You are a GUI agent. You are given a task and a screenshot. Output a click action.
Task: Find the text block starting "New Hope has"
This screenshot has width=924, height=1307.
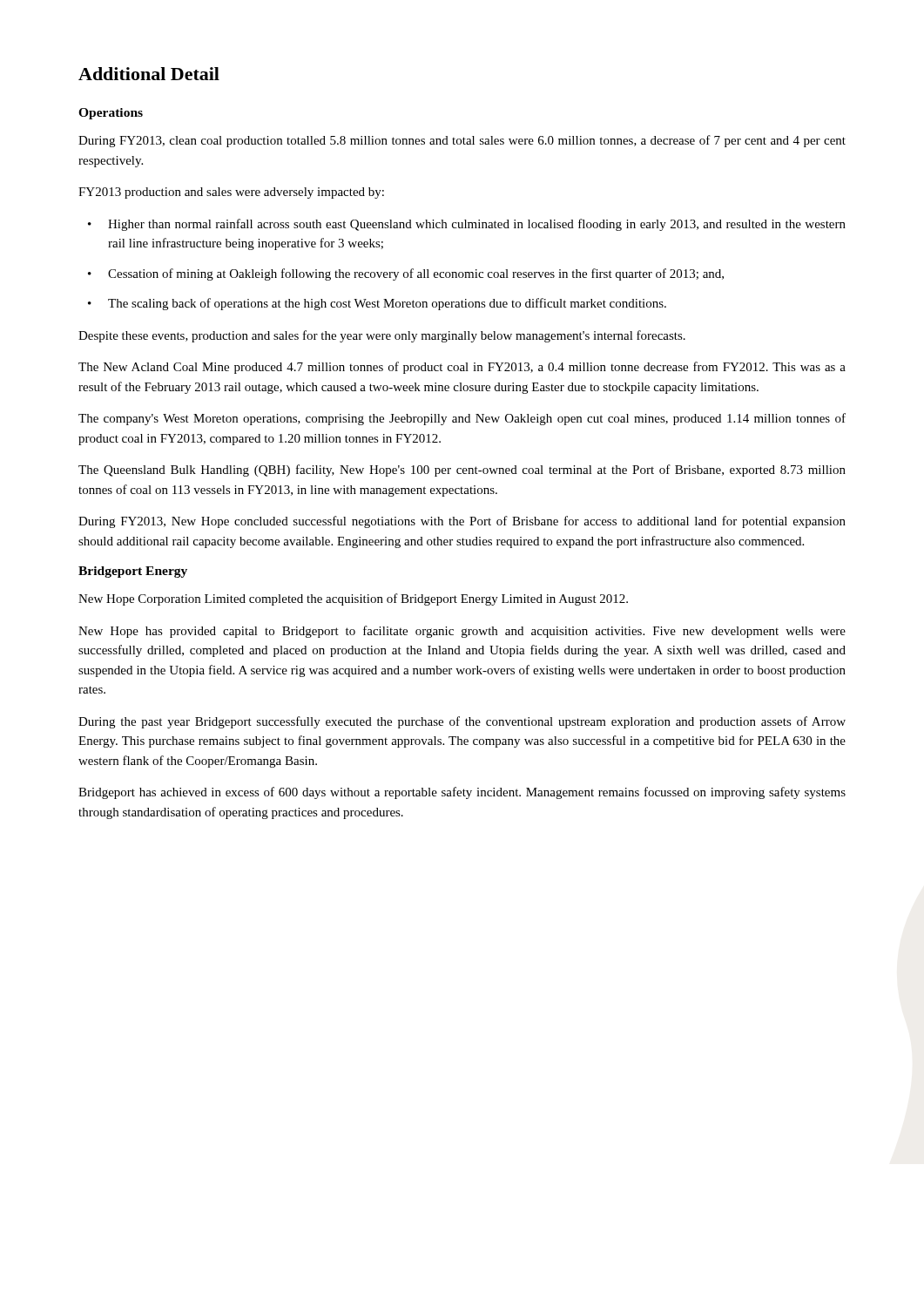click(x=462, y=660)
